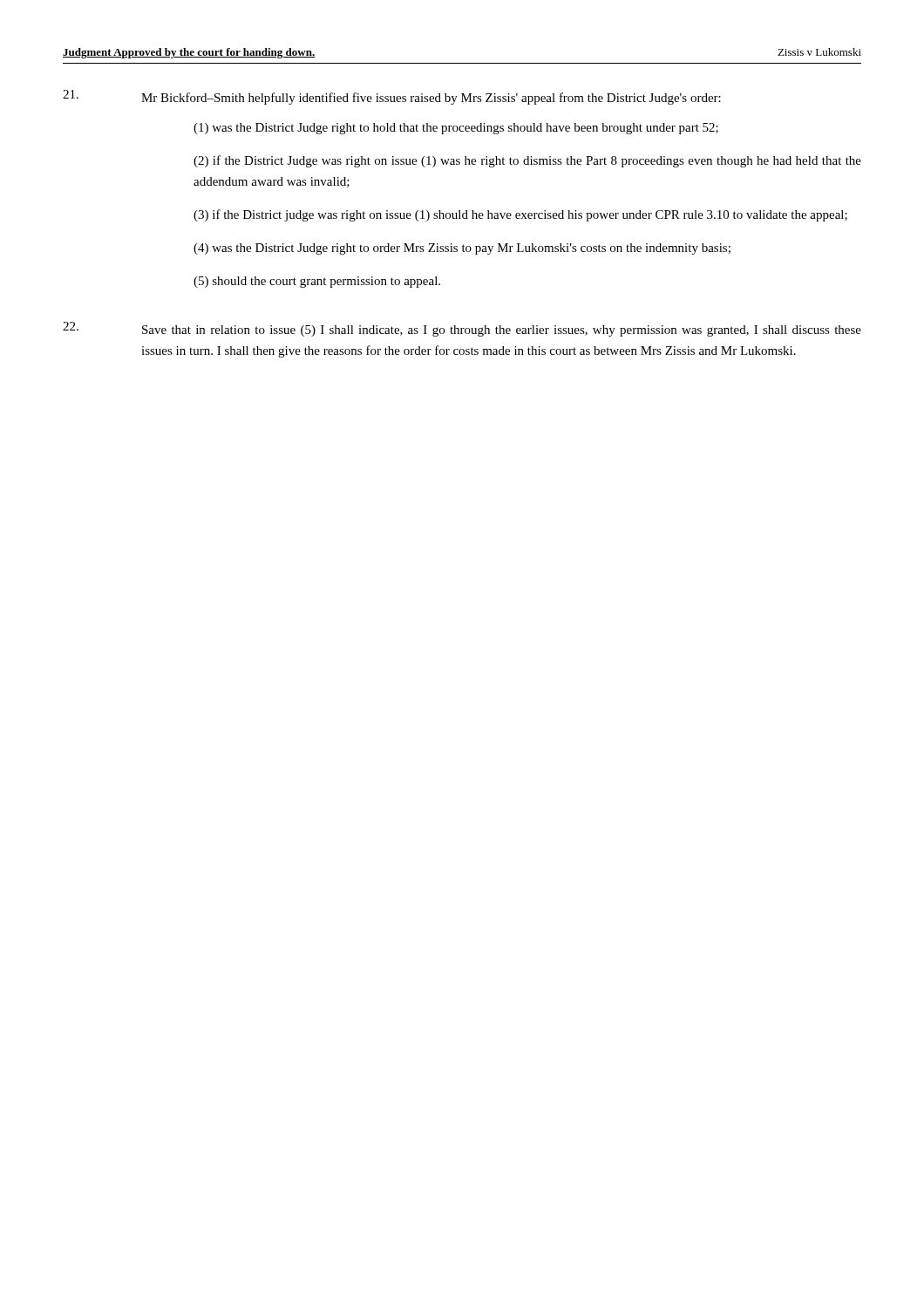924x1308 pixels.
Task: Find the block on this page that starts "Mr Bickford–Smith helpfully identified five issues"
Action: point(392,97)
